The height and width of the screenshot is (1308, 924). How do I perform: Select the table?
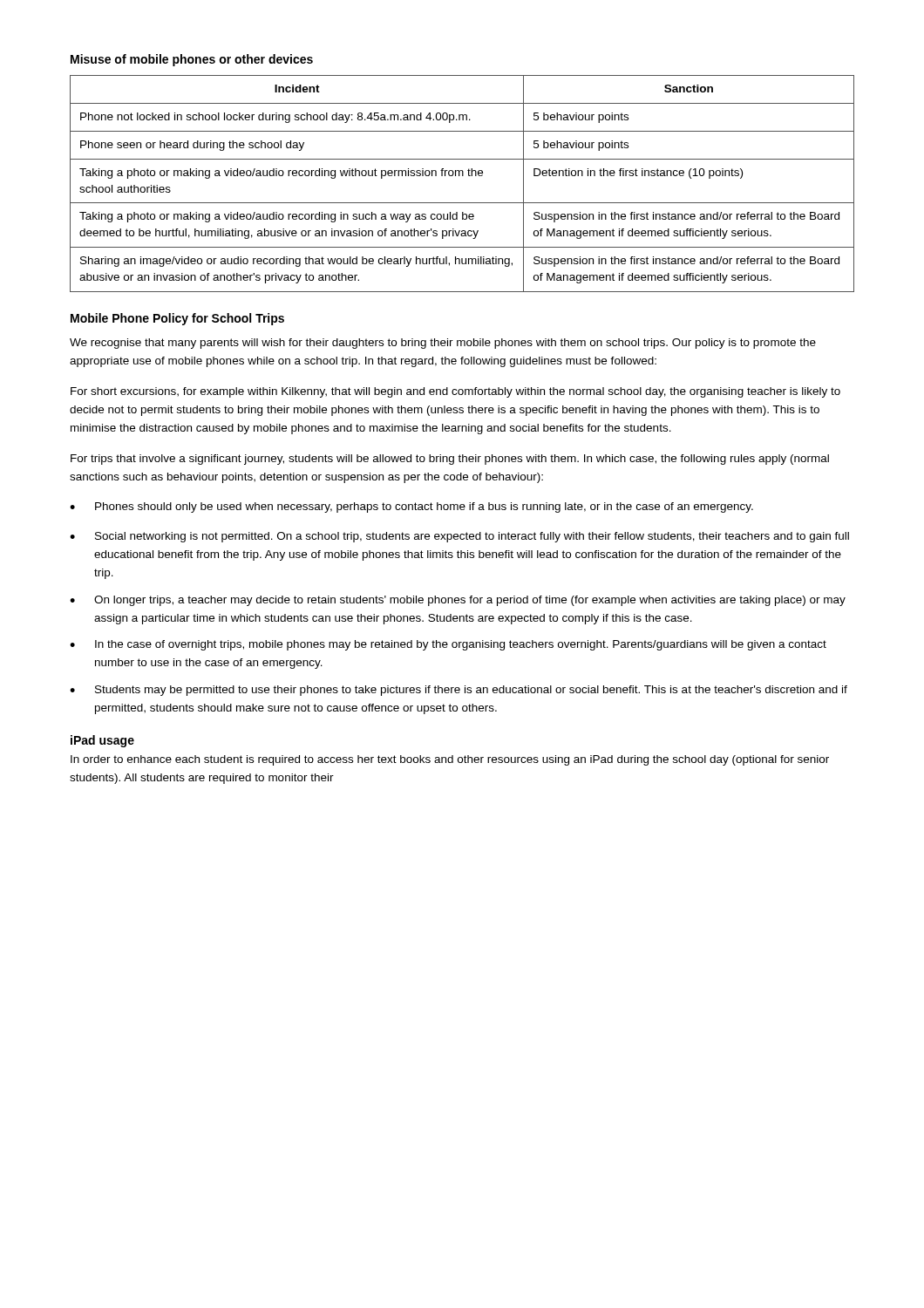462,184
